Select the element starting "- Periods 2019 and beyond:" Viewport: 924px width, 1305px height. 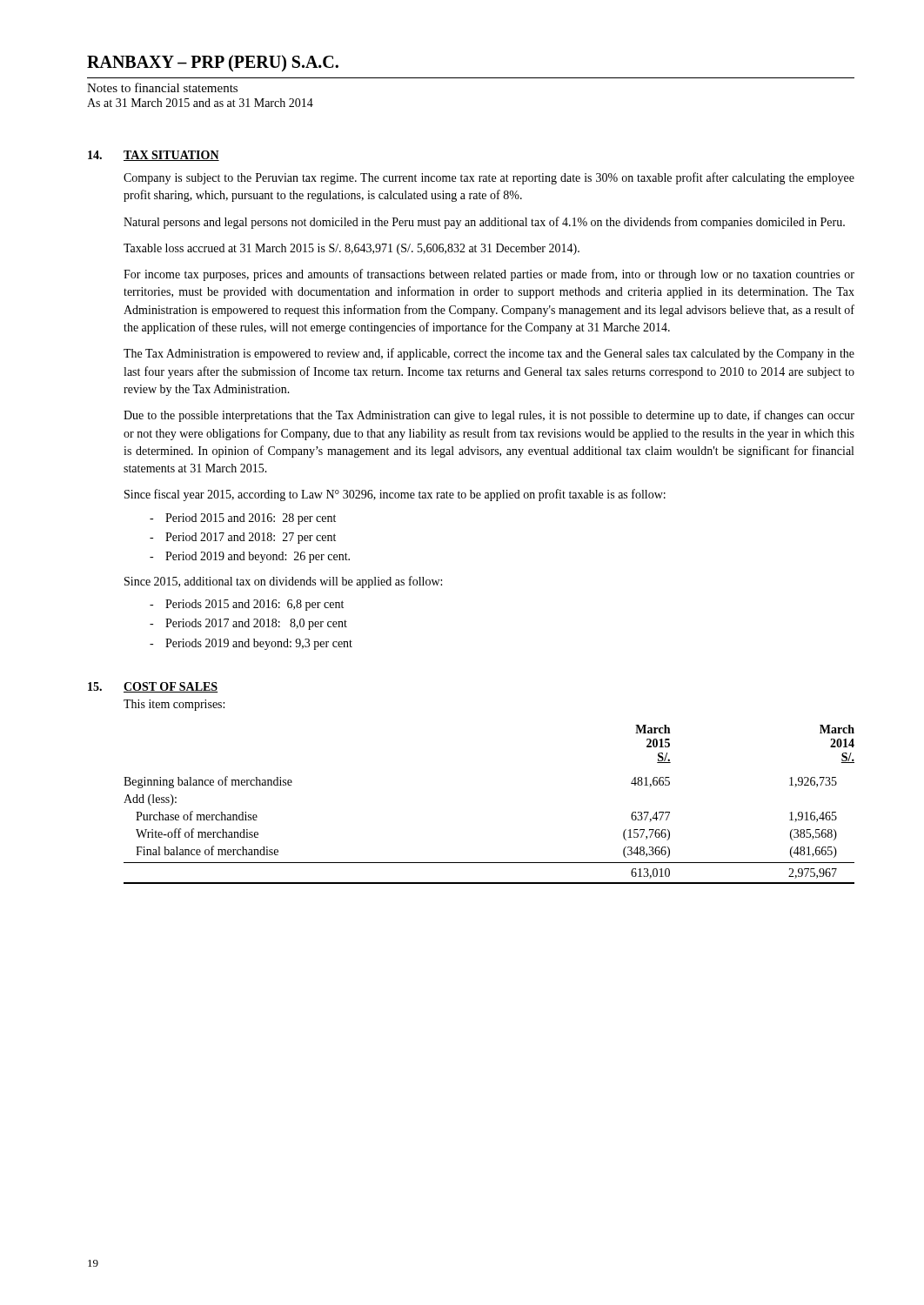(251, 644)
